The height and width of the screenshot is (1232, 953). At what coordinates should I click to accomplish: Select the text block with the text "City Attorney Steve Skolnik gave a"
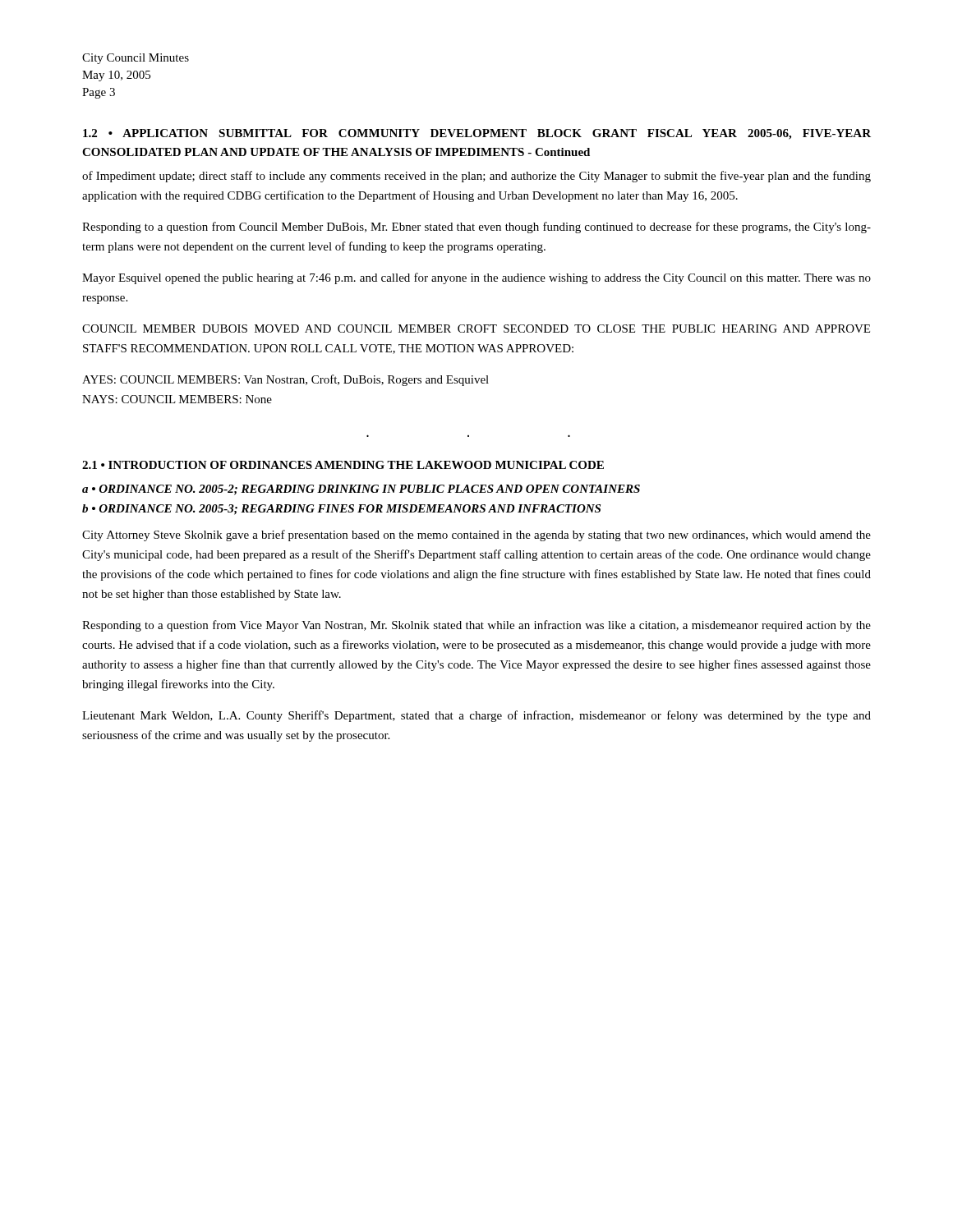476,564
